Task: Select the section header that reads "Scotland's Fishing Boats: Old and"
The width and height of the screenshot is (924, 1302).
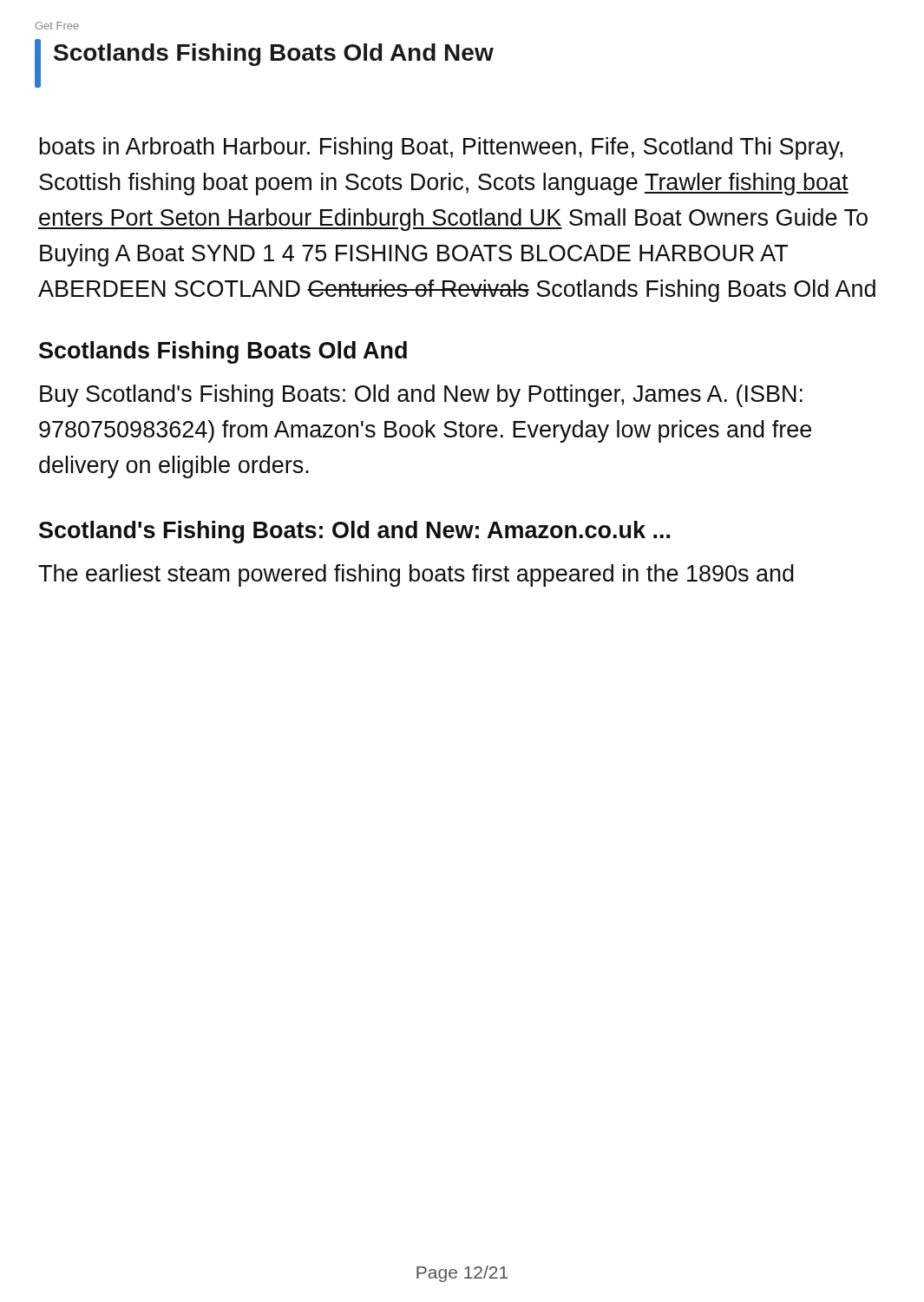Action: (355, 530)
